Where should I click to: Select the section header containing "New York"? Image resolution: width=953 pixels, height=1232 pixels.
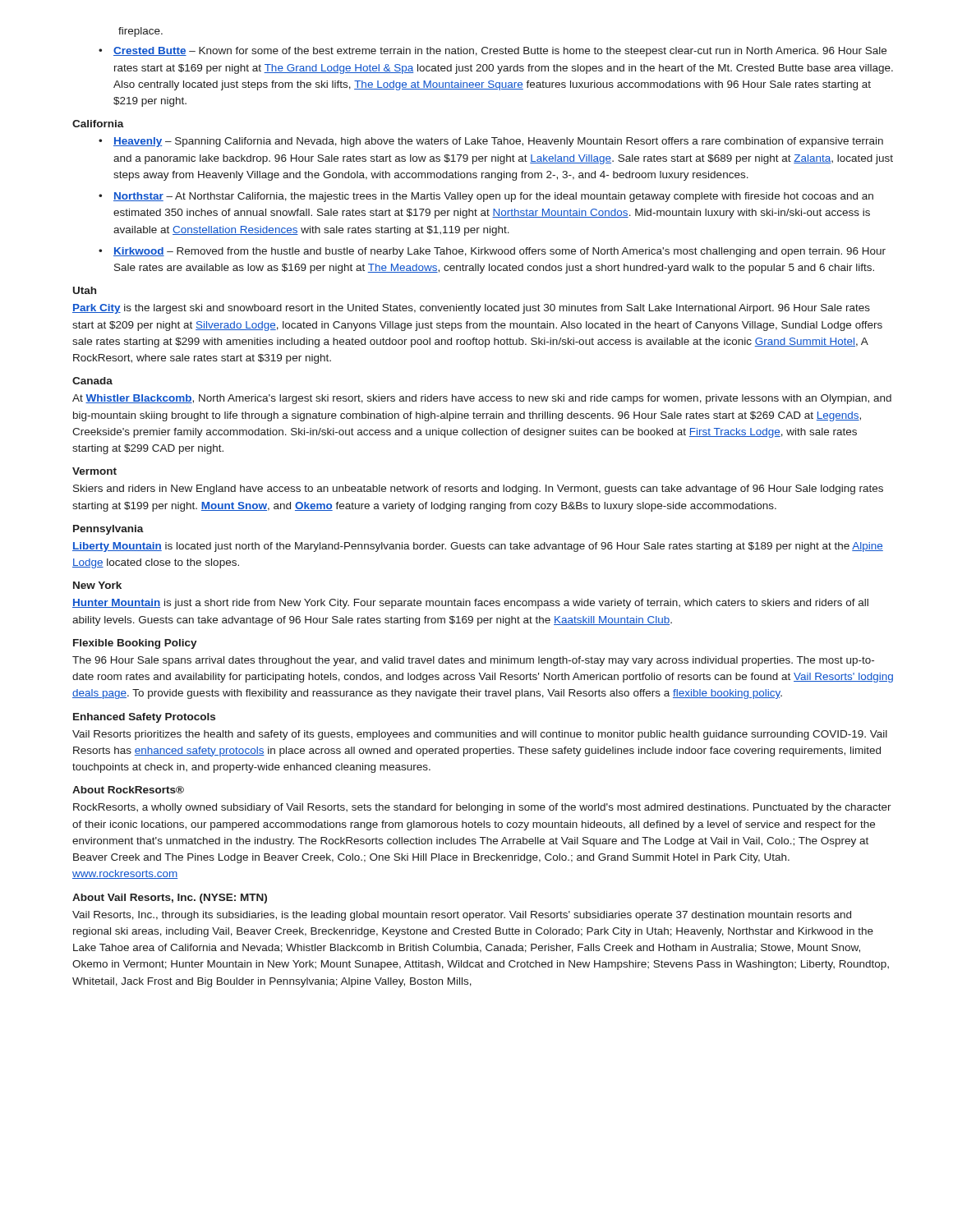[97, 585]
